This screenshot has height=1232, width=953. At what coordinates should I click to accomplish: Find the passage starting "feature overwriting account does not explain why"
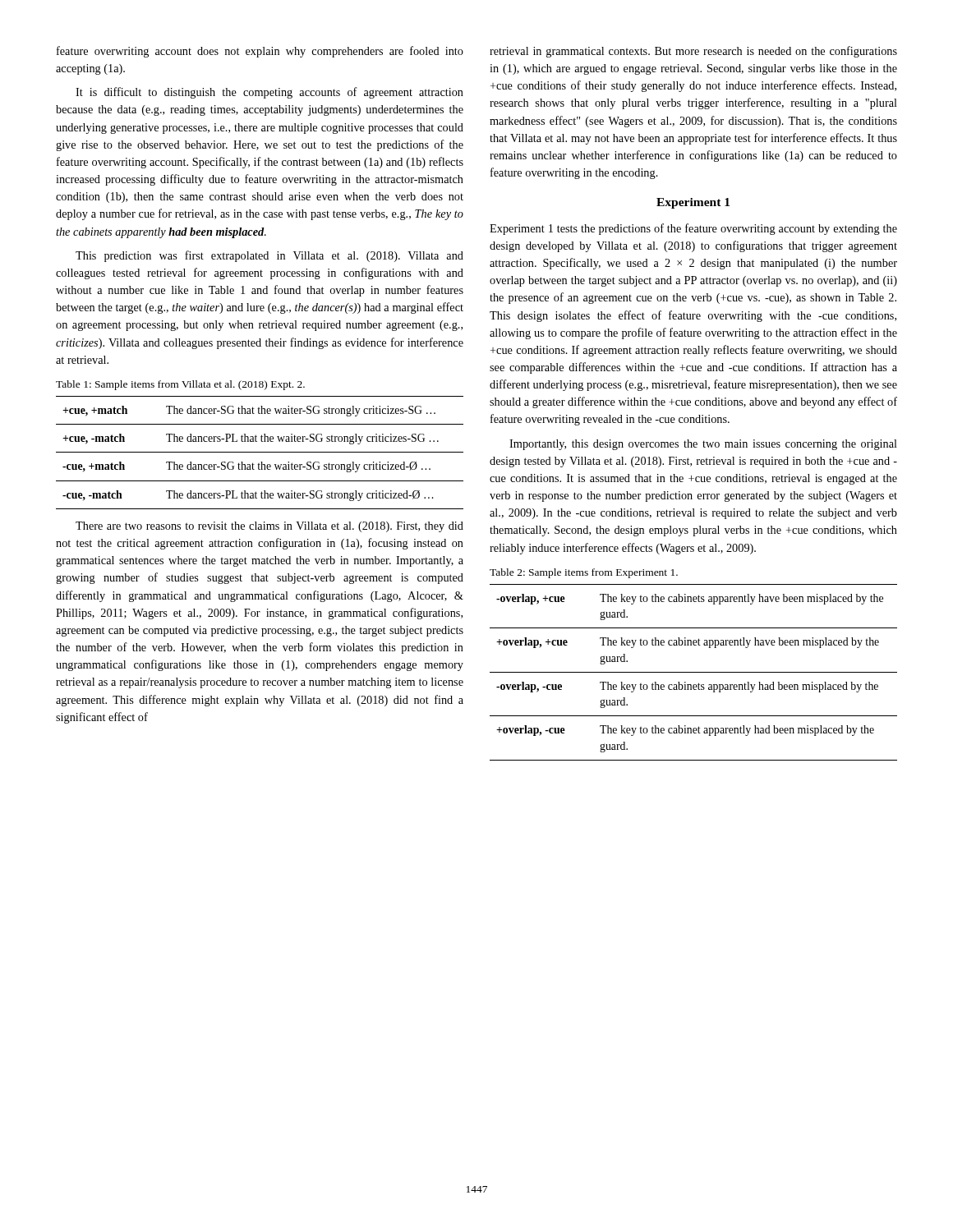(260, 206)
